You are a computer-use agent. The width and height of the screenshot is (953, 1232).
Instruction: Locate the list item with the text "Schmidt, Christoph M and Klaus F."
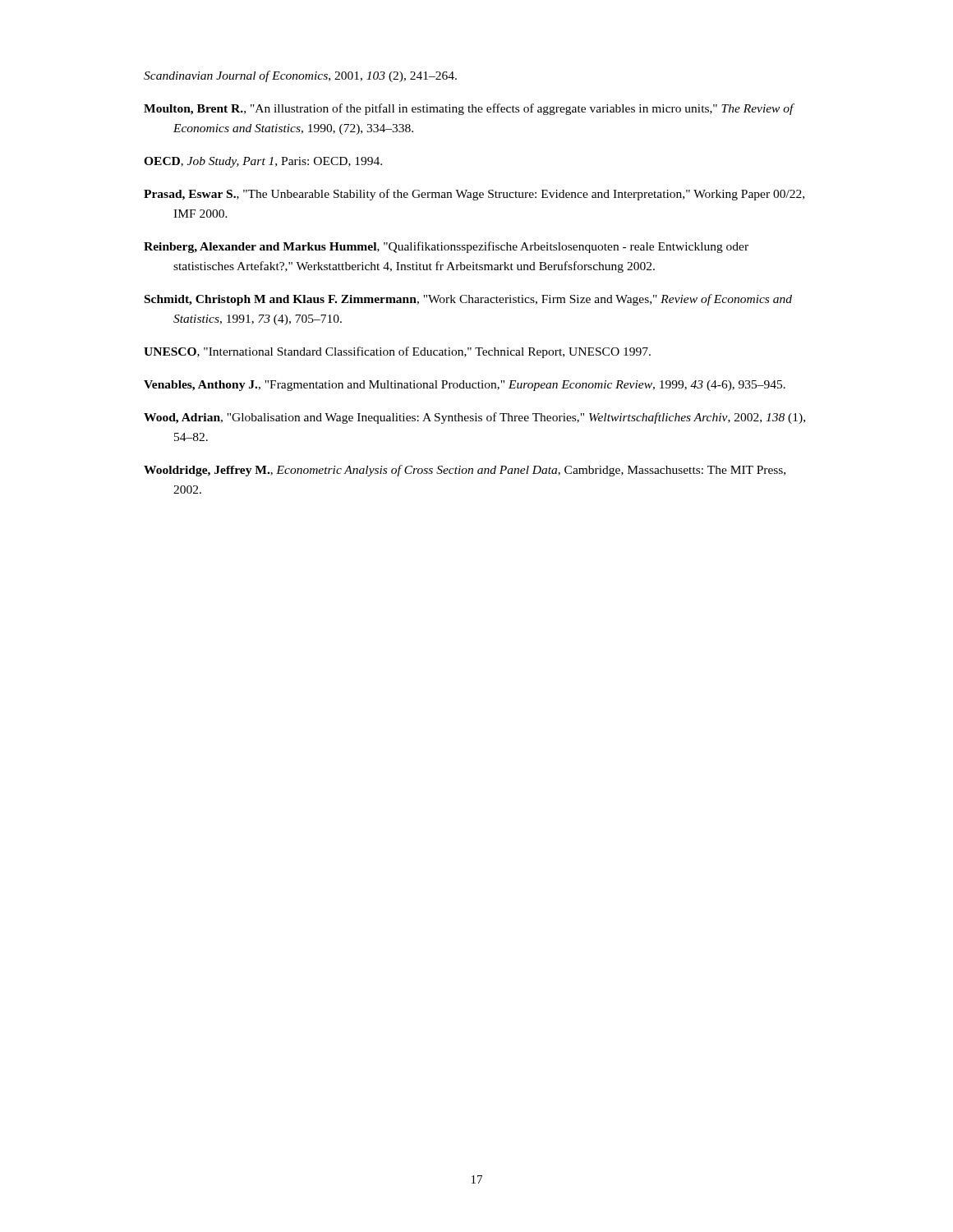tap(468, 309)
